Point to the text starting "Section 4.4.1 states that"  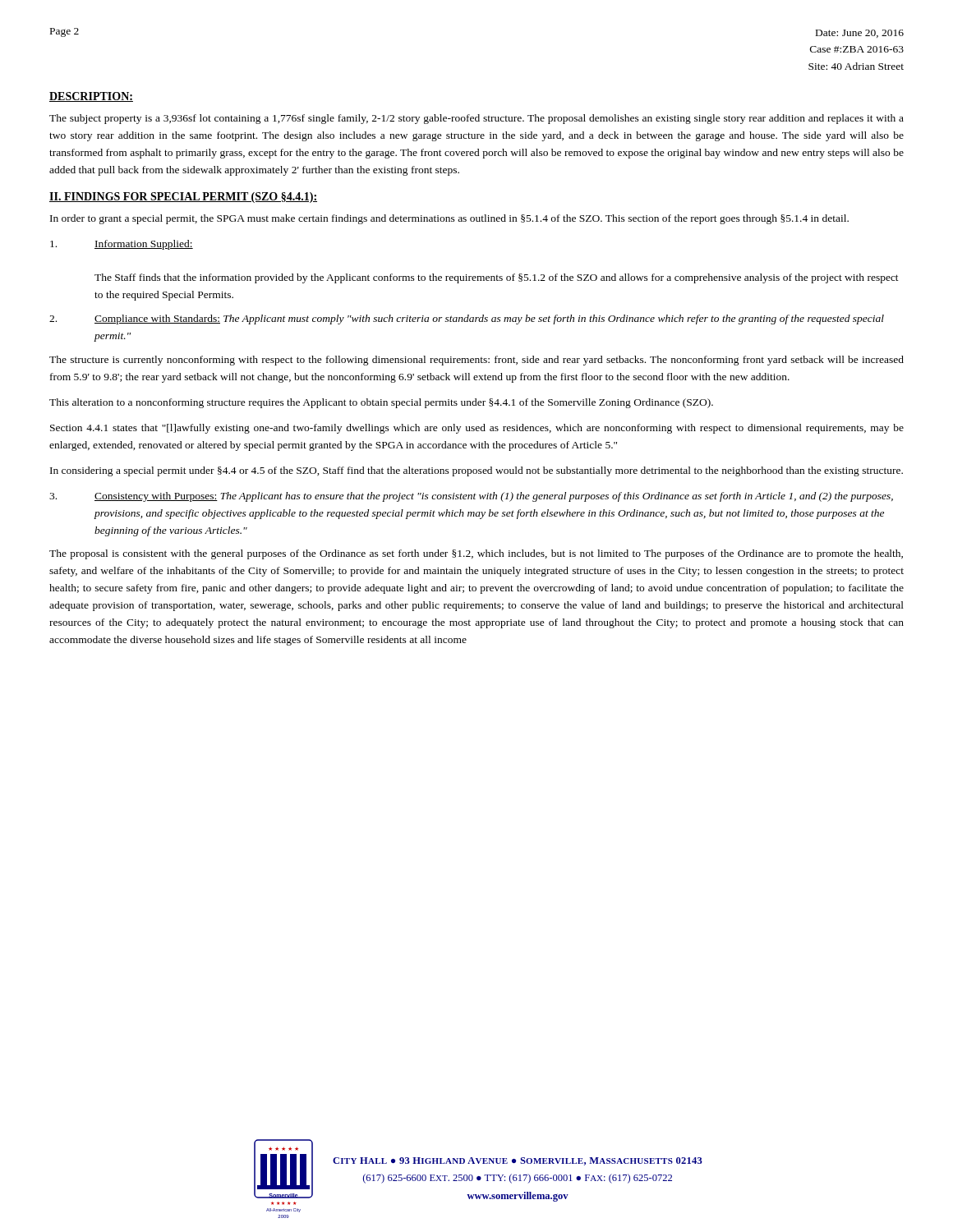click(476, 436)
